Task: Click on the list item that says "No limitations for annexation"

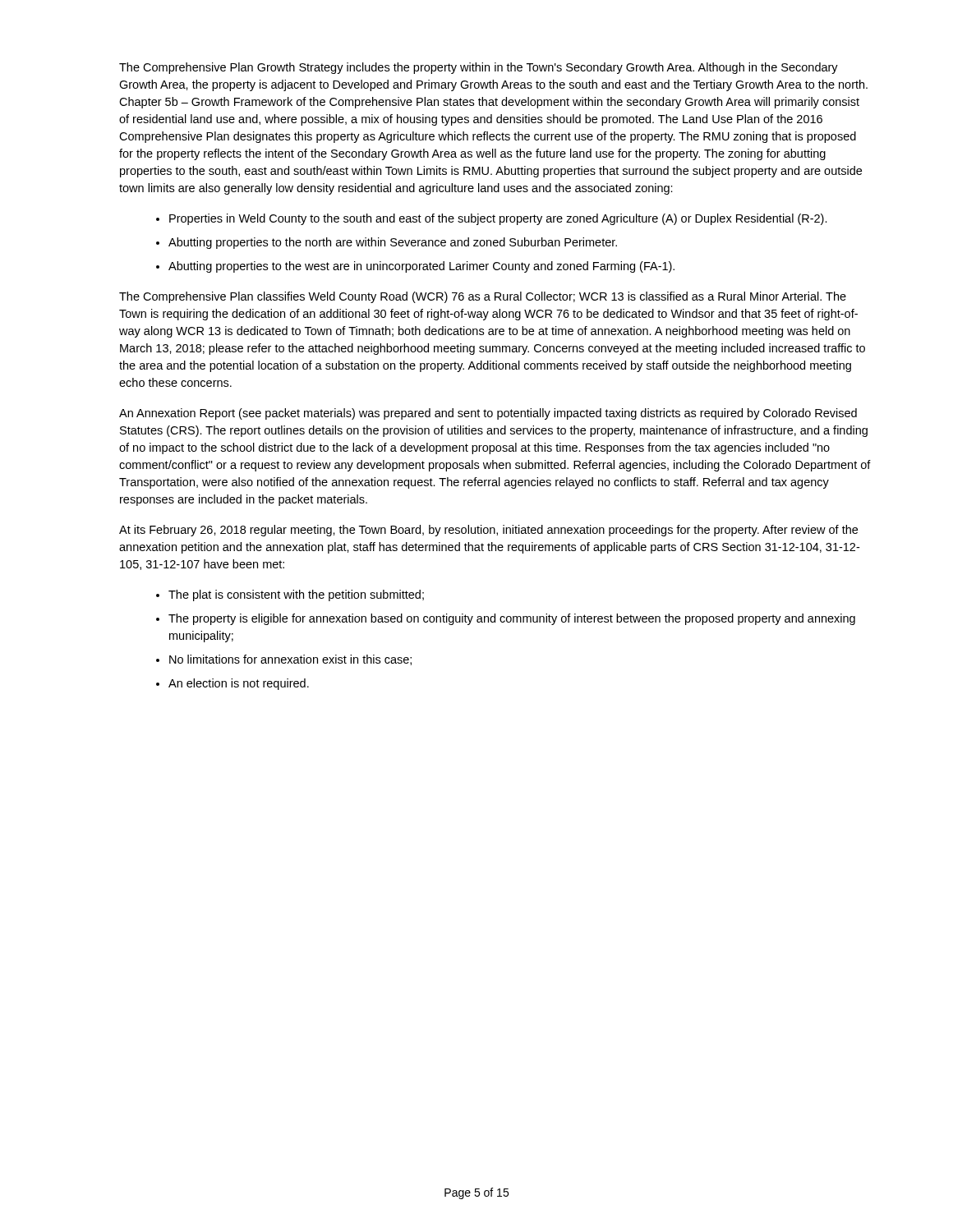Action: coord(284,660)
